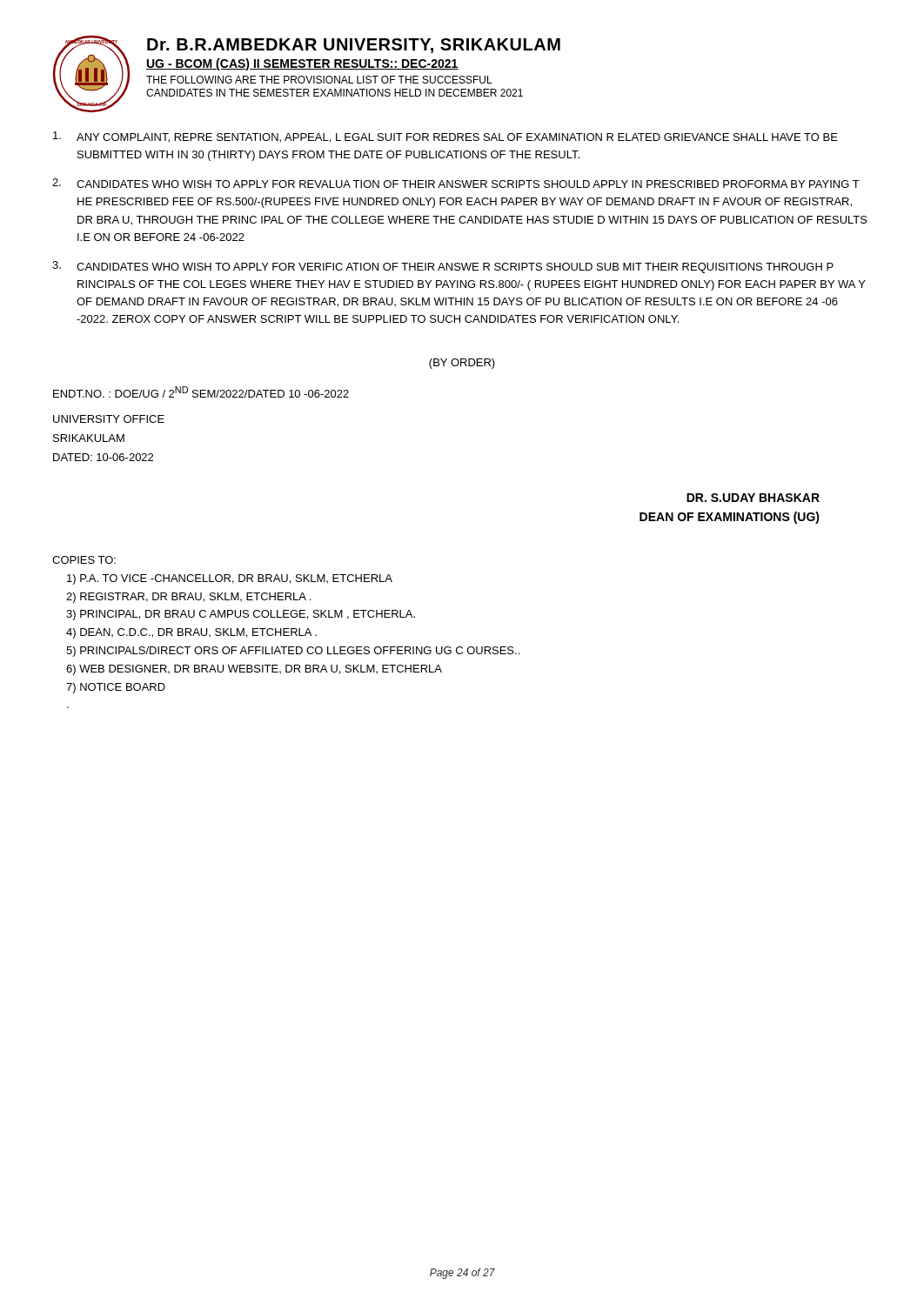The height and width of the screenshot is (1305, 924).
Task: Click on the region starting "2) REGISTRAR, DR"
Action: point(189,596)
